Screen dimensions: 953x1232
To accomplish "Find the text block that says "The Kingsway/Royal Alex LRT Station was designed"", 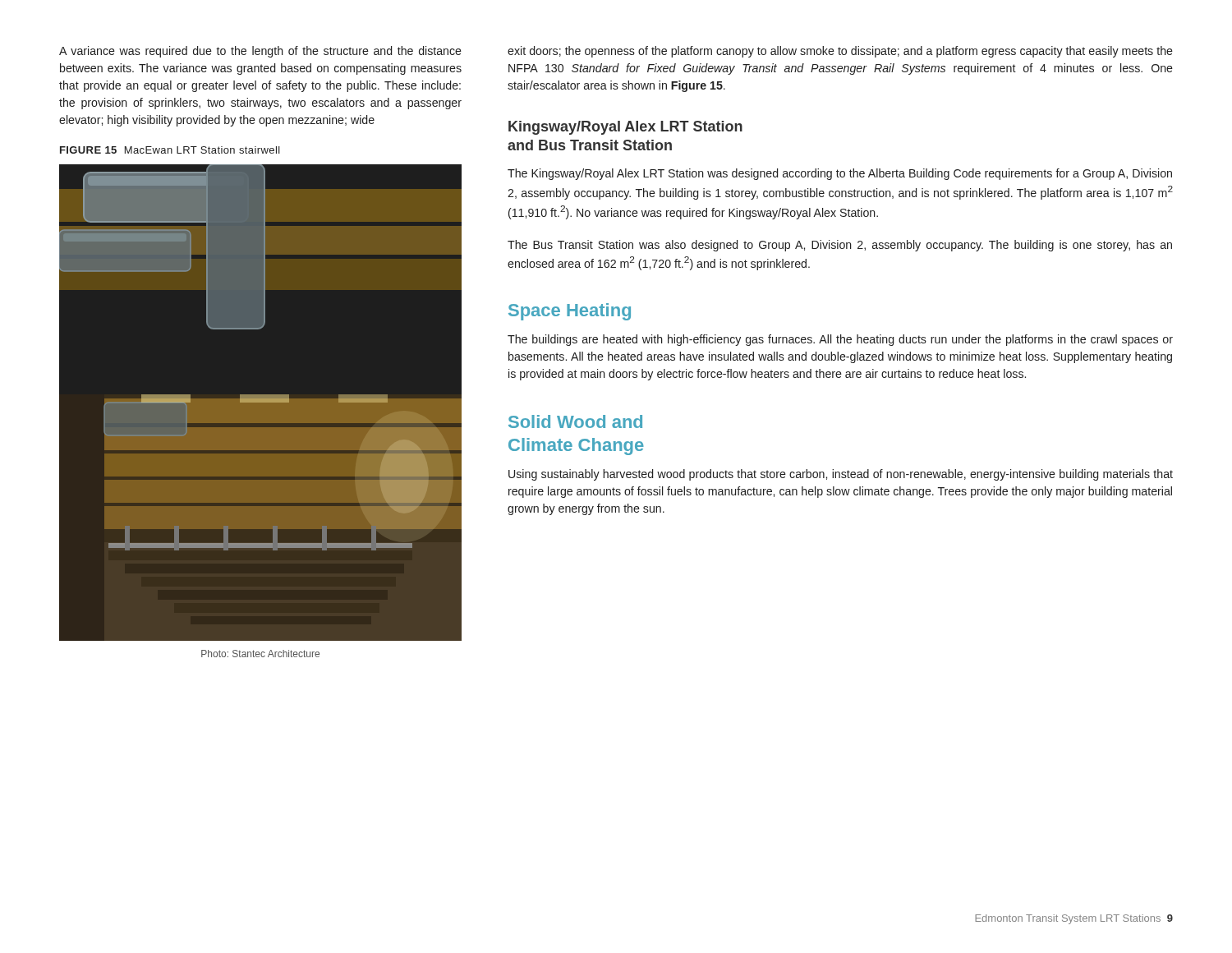I will pyautogui.click(x=840, y=193).
